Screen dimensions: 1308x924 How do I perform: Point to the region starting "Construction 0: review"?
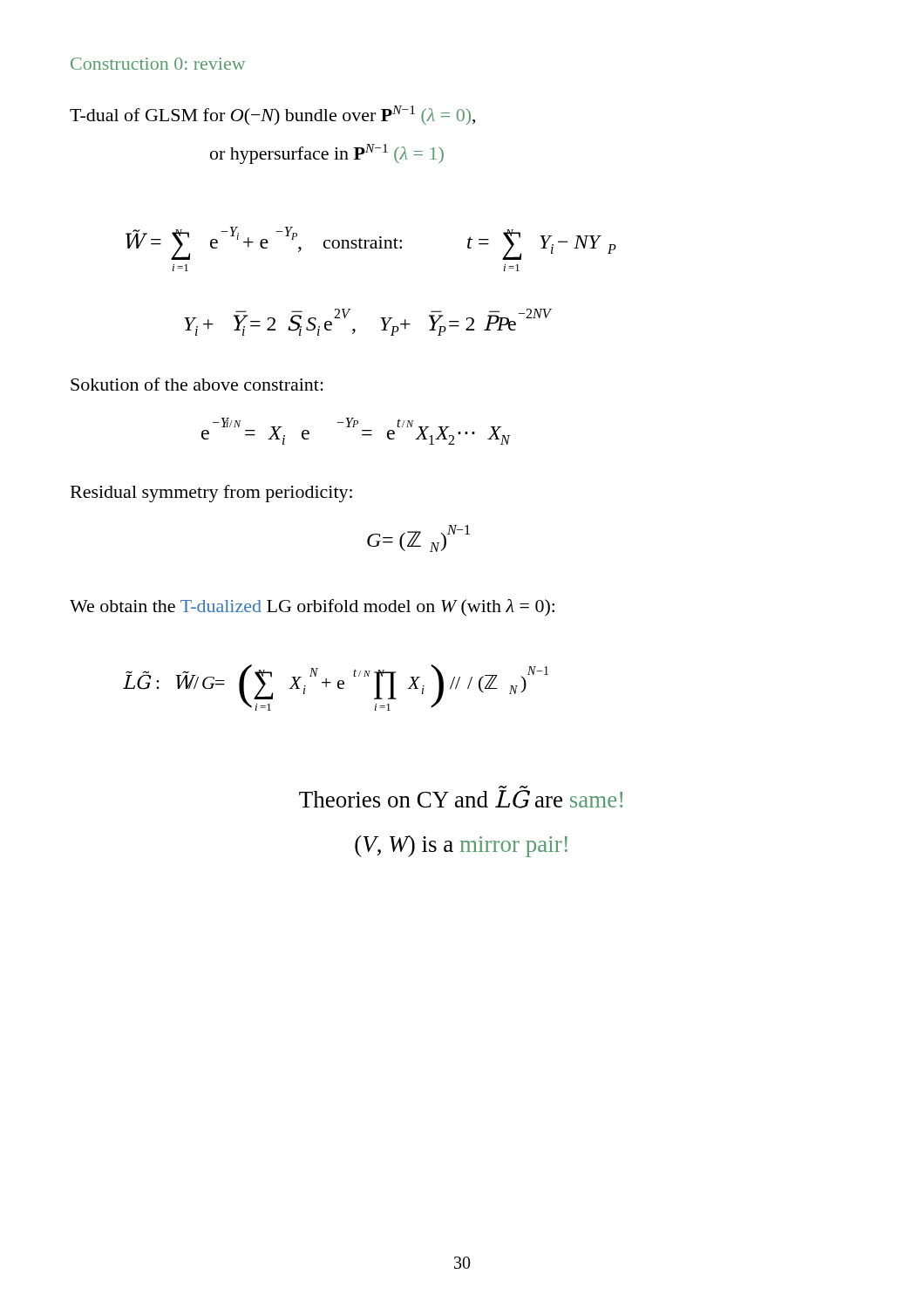point(158,63)
